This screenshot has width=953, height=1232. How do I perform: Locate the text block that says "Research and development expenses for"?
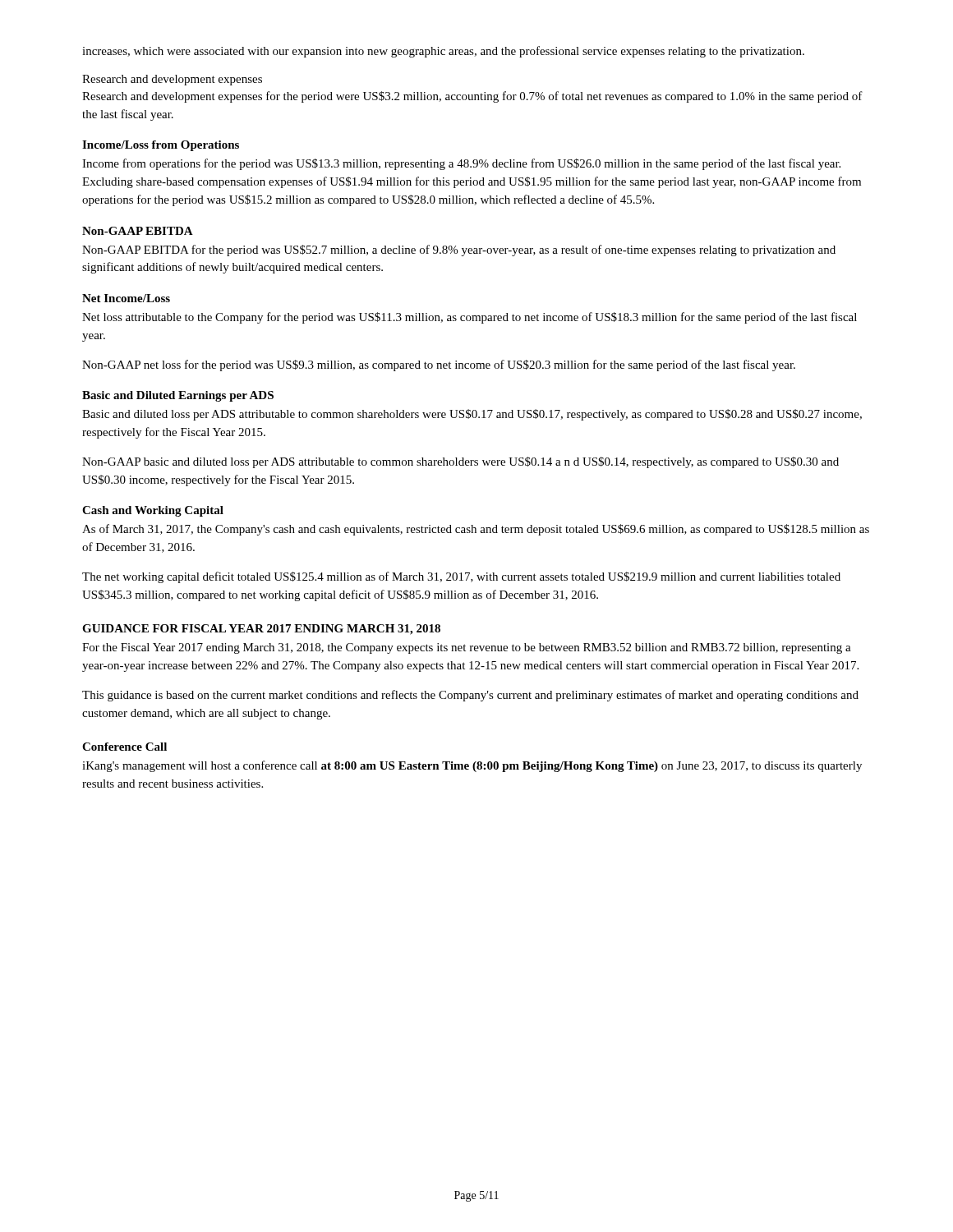(476, 106)
